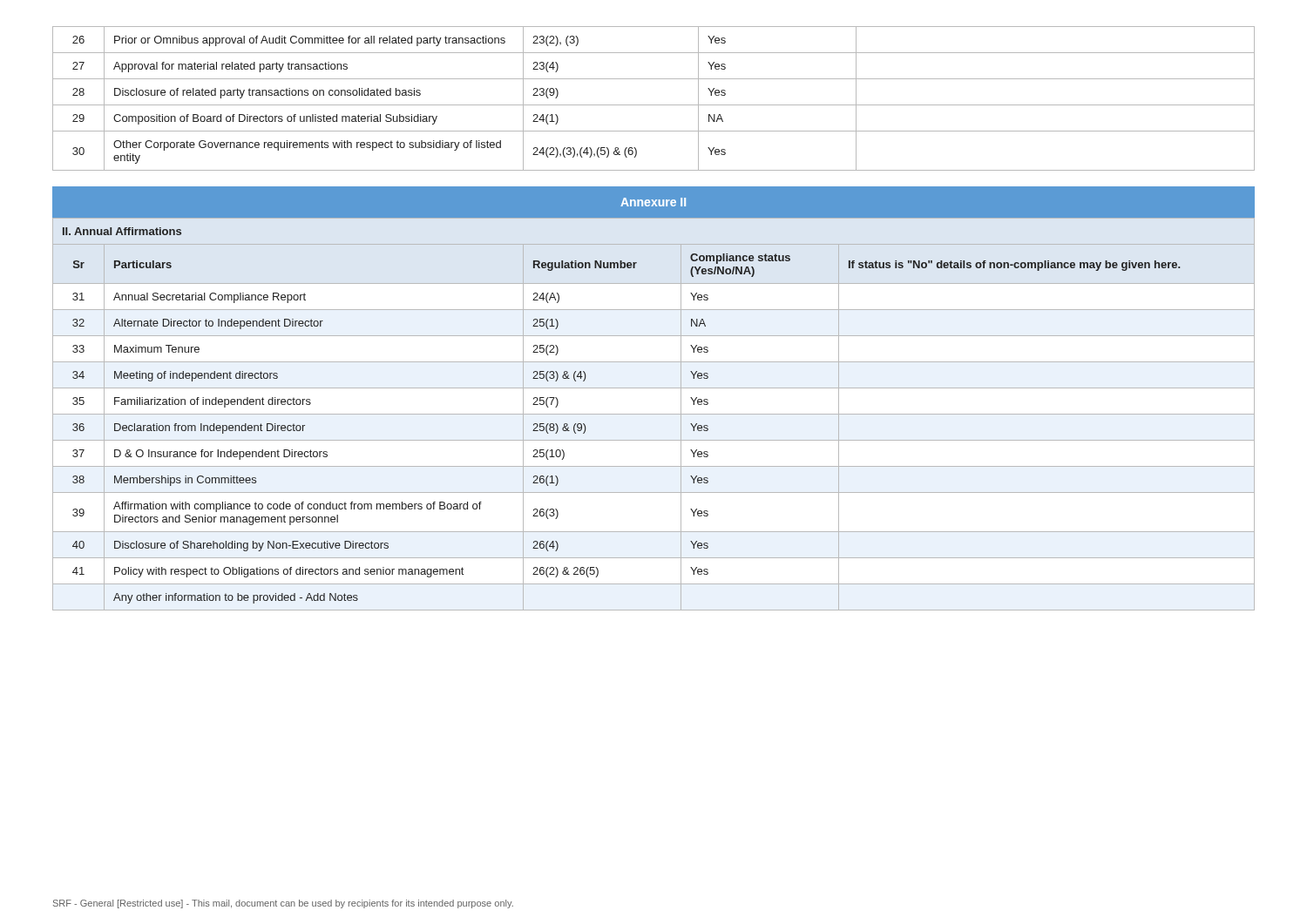The width and height of the screenshot is (1307, 924).
Task: Point to "II. Annual Affirmations"
Action: tap(122, 231)
